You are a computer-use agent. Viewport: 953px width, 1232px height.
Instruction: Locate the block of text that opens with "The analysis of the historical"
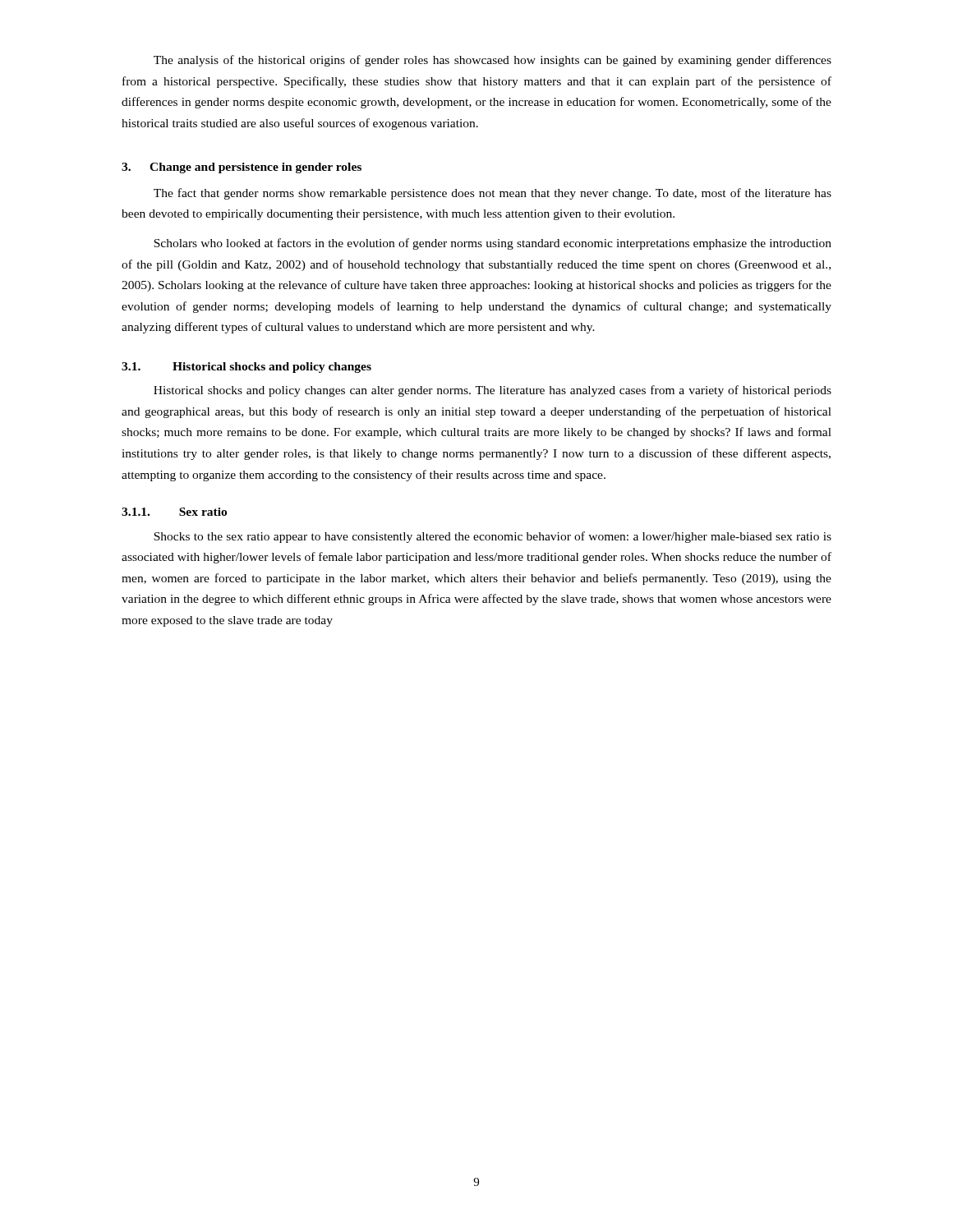476,91
